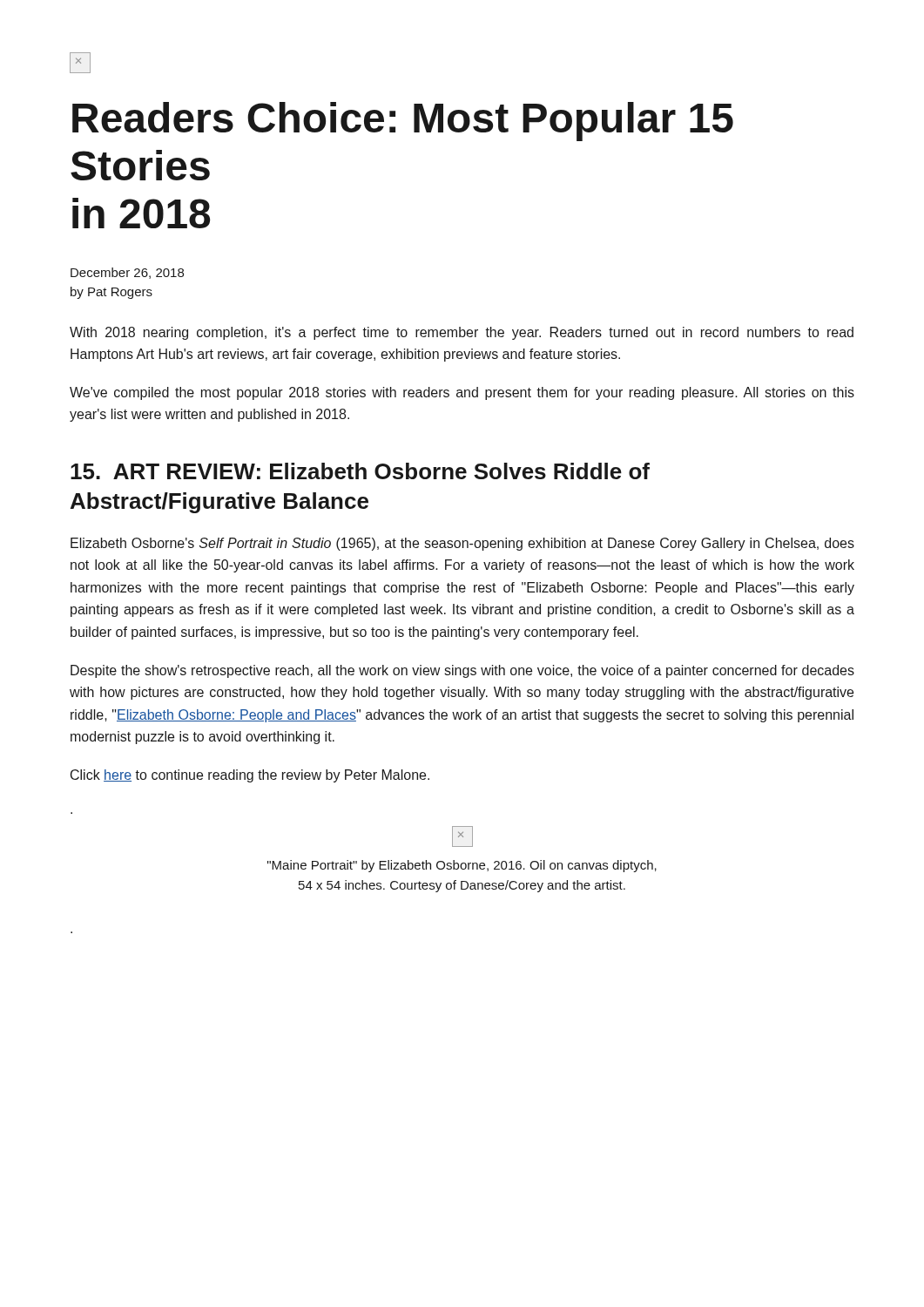Point to the block beginning "Click here to"
924x1307 pixels.
click(250, 776)
